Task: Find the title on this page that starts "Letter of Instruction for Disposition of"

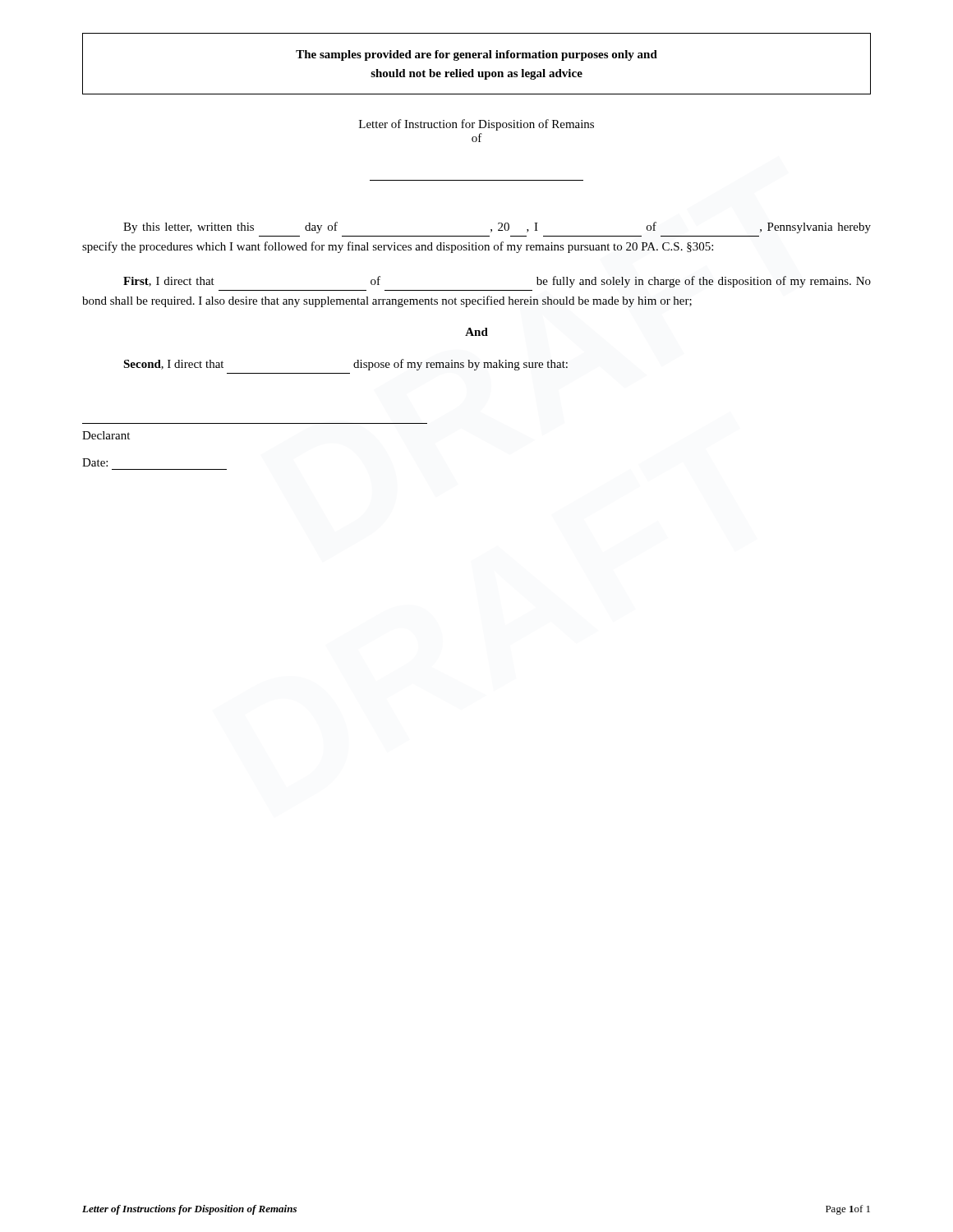Action: click(x=476, y=131)
